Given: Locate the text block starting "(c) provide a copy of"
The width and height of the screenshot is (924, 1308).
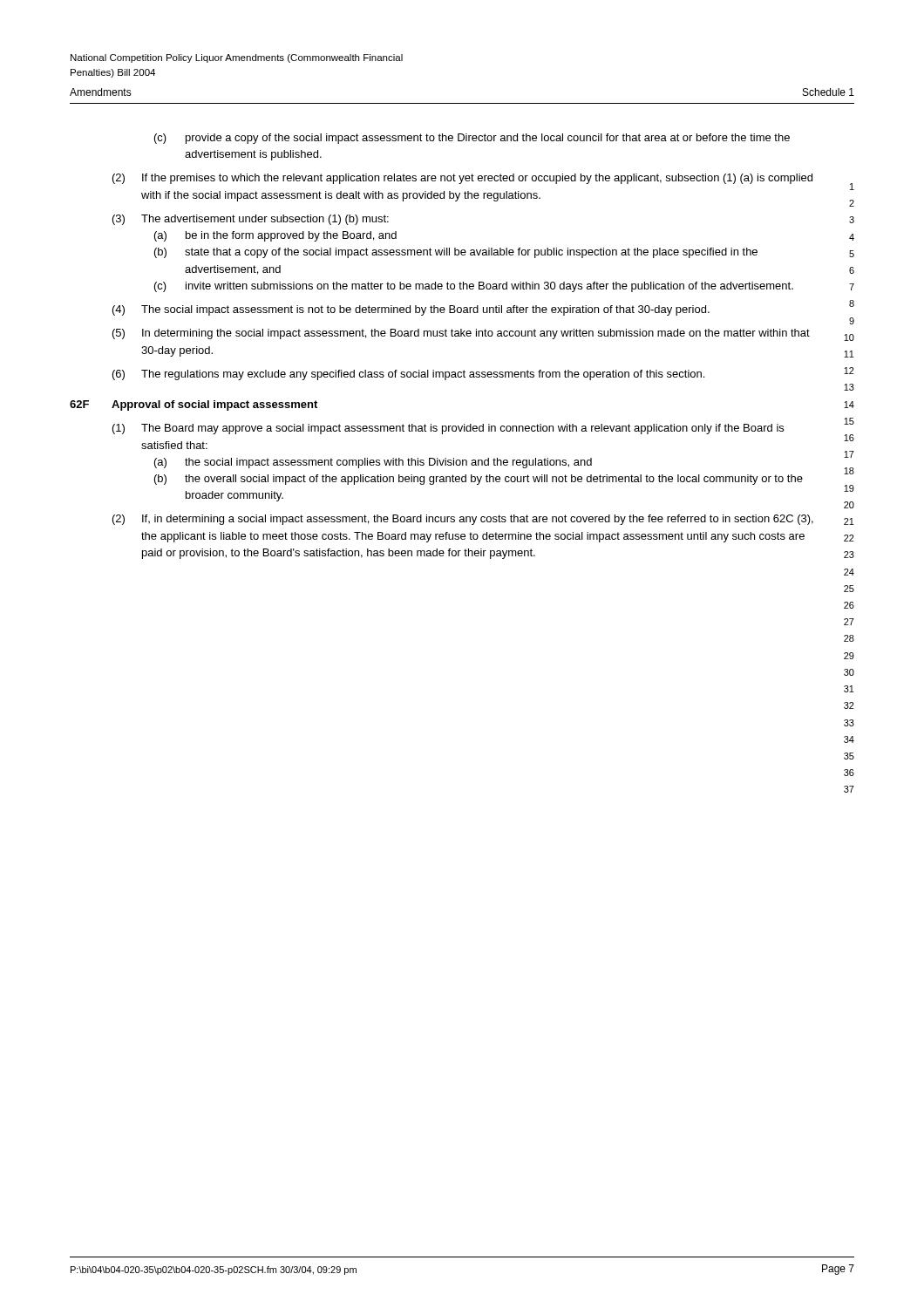Looking at the screenshot, I should click(x=445, y=146).
